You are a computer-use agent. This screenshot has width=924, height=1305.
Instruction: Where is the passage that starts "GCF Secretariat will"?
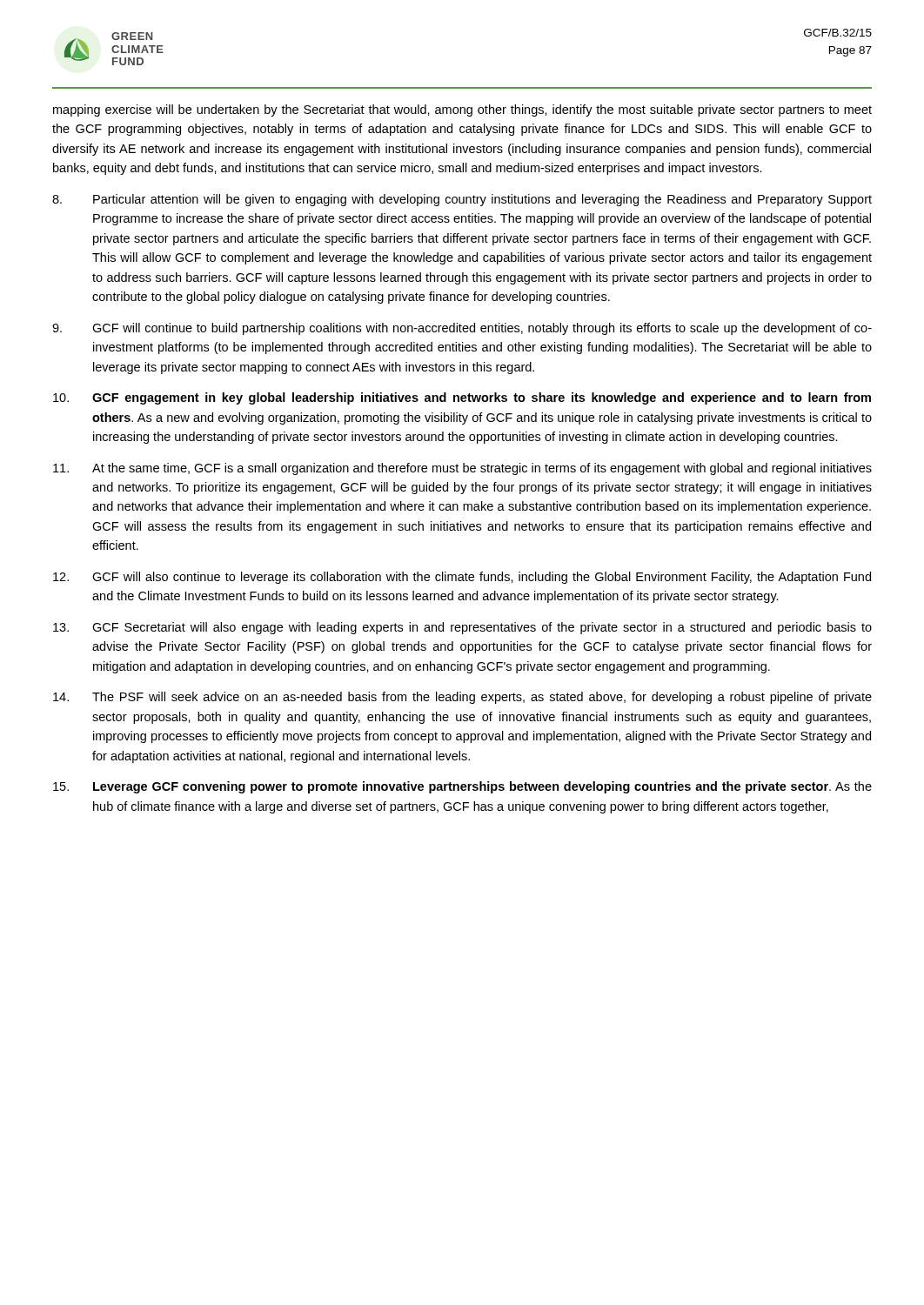462,647
